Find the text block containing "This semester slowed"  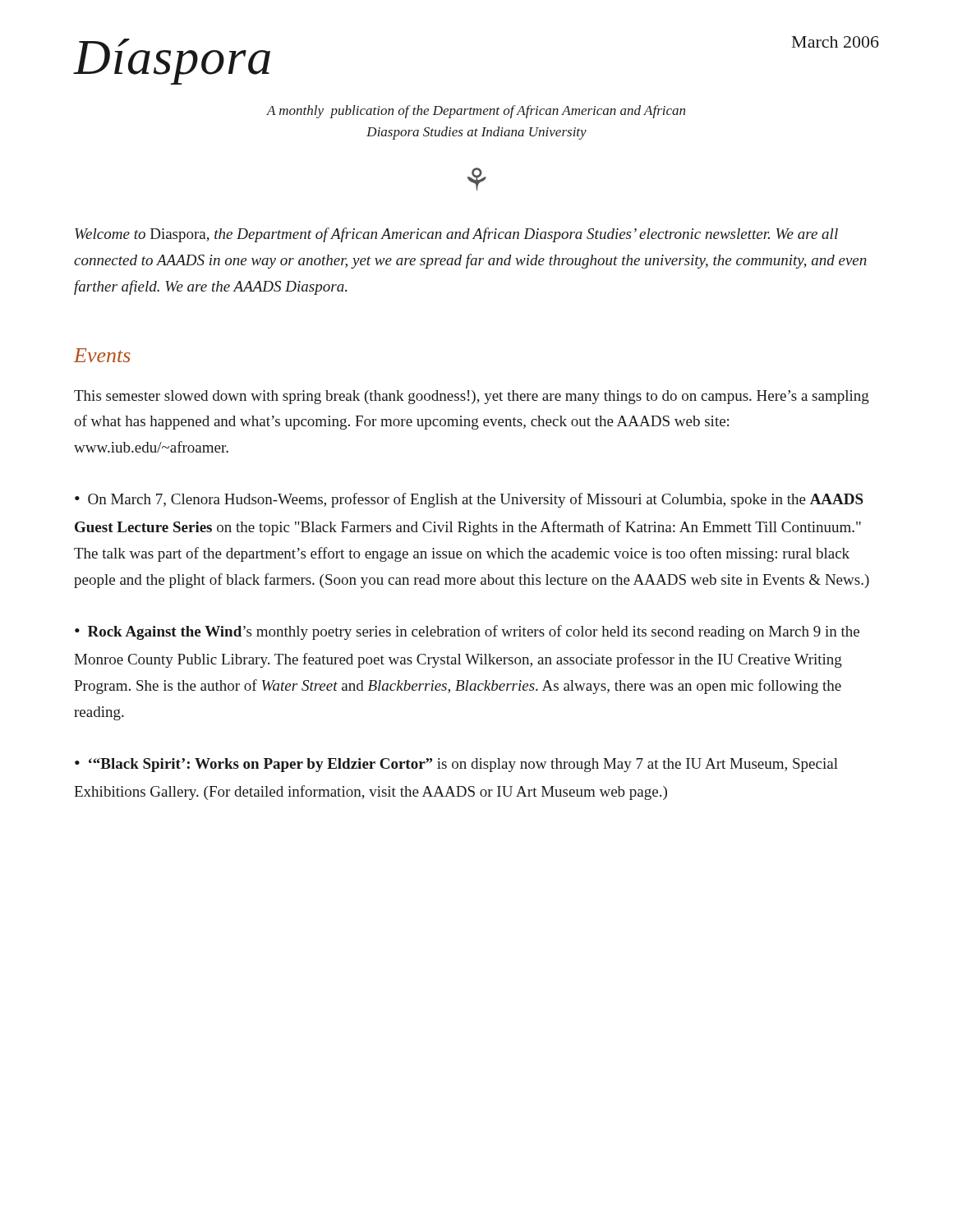[471, 421]
